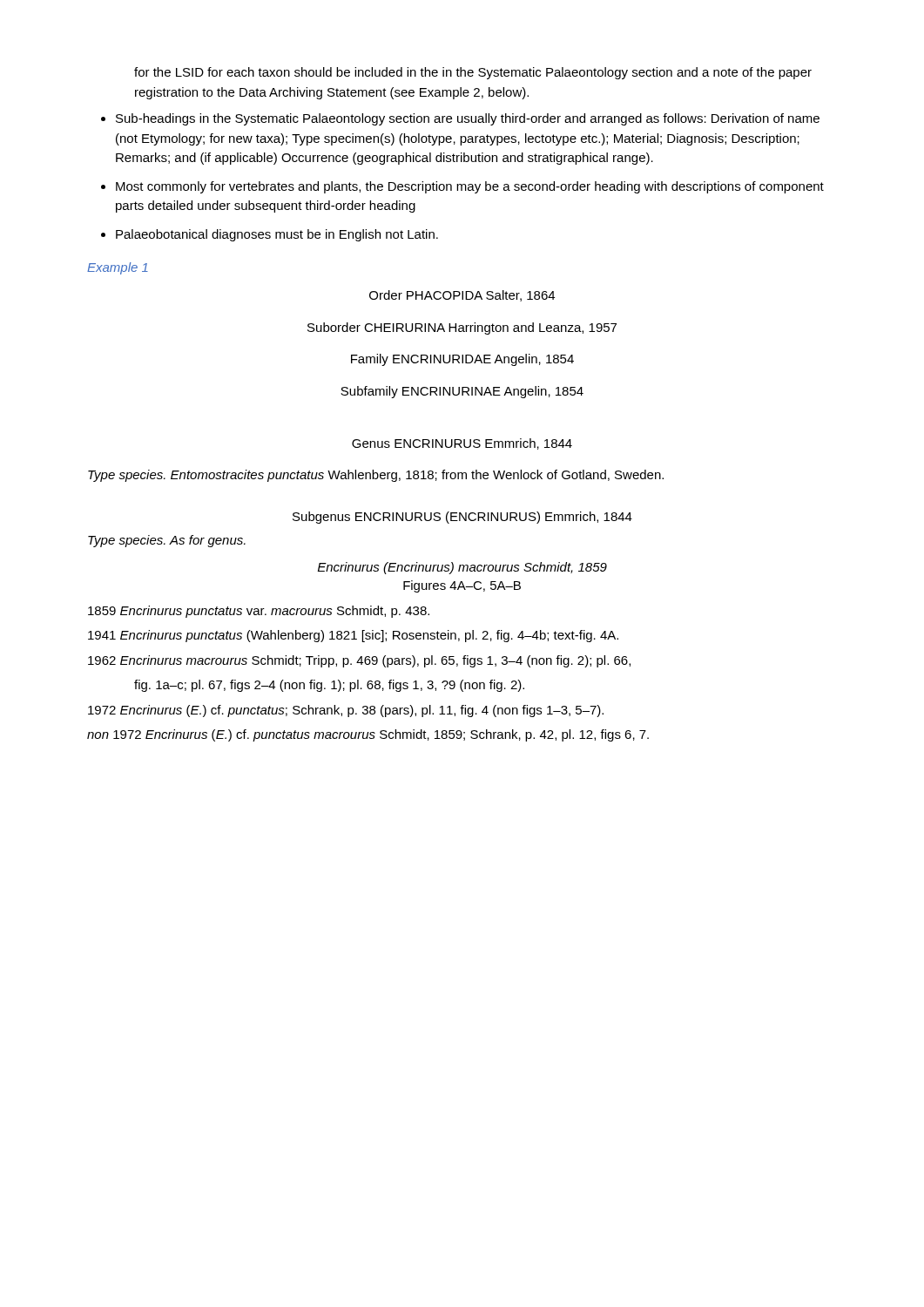This screenshot has height=1307, width=924.
Task: Click on the text block with the text "1859 Encrinurus punctatus var."
Action: click(x=259, y=610)
